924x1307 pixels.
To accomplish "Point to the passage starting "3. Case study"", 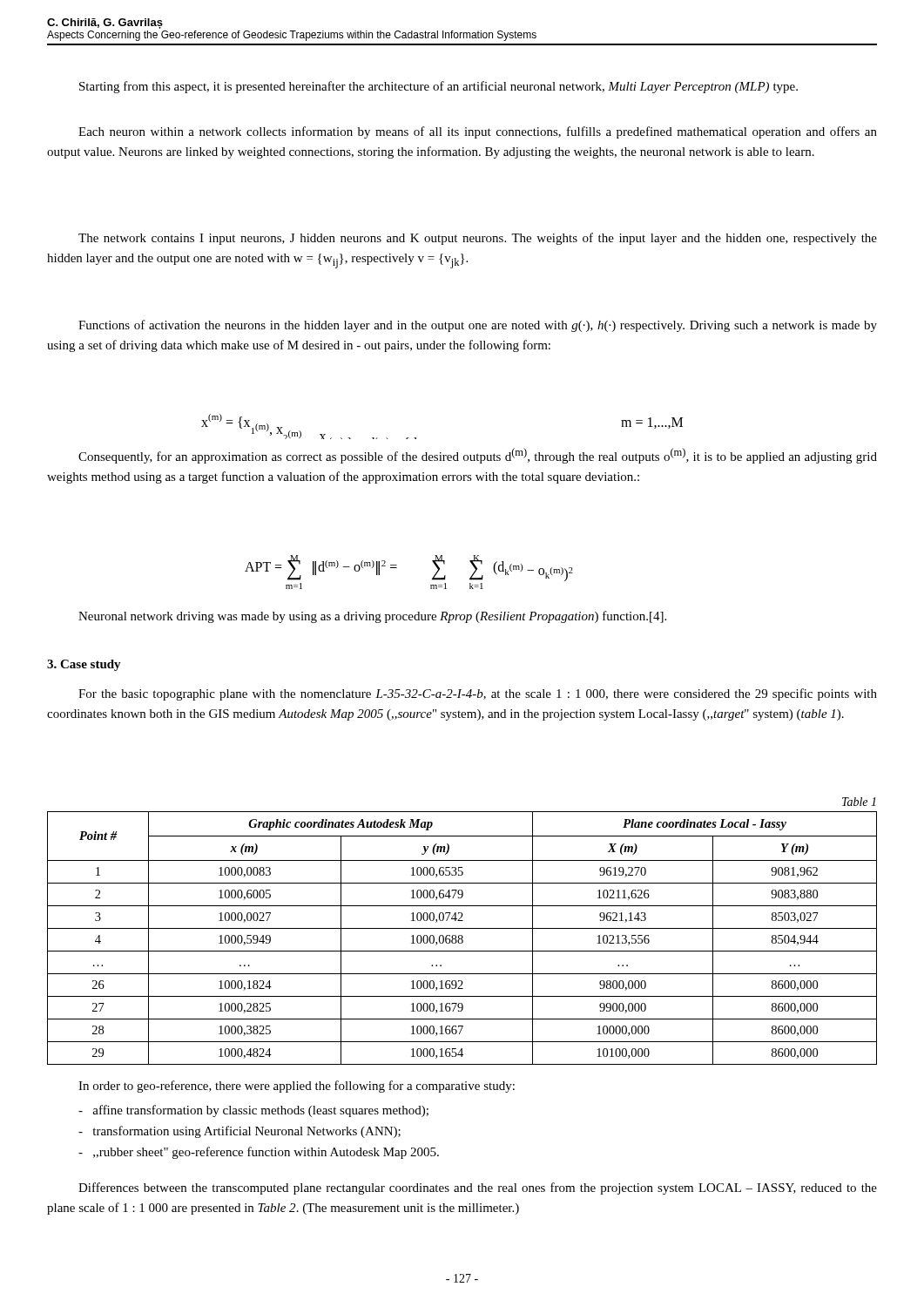I will (84, 664).
